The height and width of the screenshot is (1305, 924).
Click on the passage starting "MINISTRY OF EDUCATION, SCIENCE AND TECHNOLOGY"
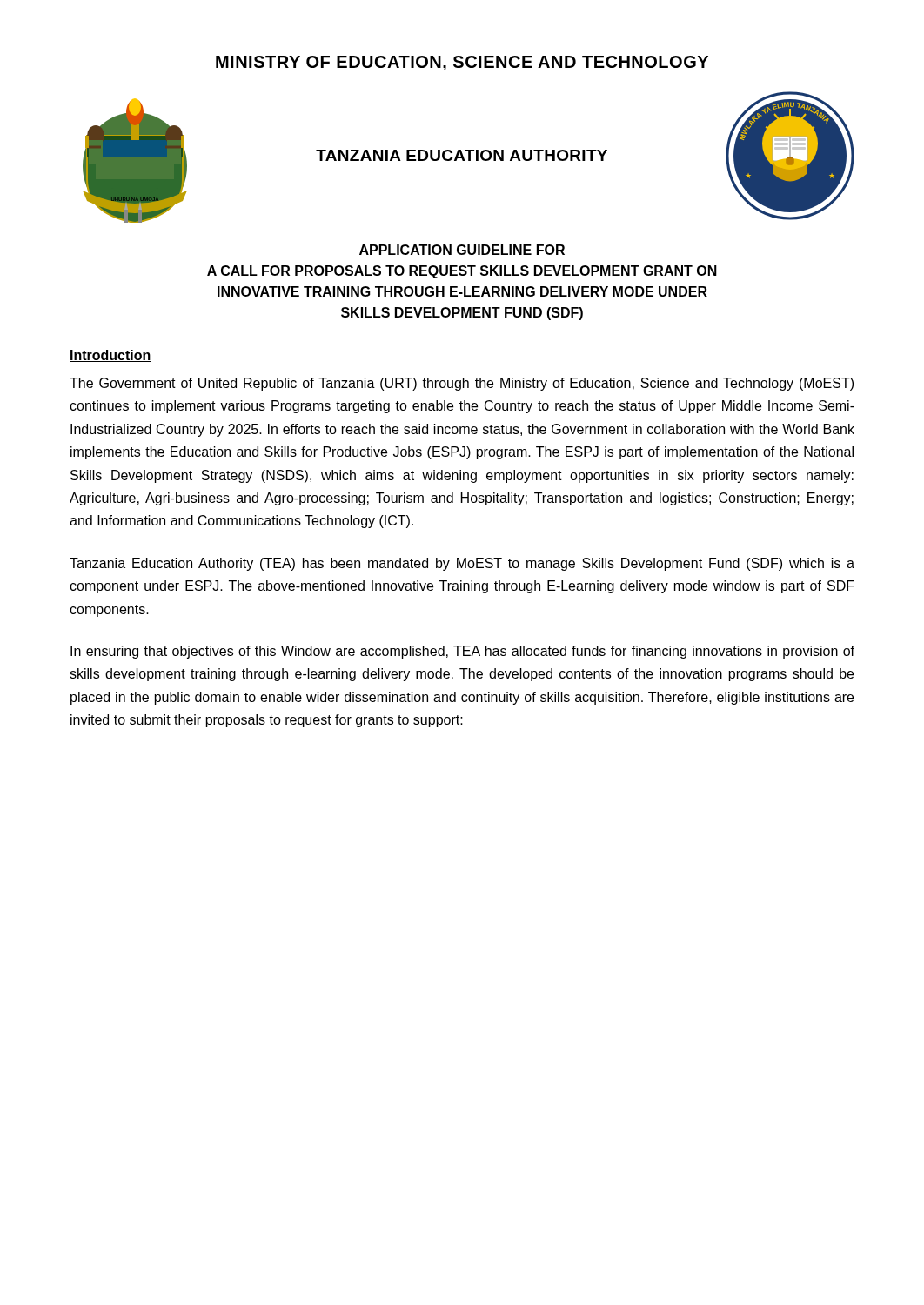[462, 62]
